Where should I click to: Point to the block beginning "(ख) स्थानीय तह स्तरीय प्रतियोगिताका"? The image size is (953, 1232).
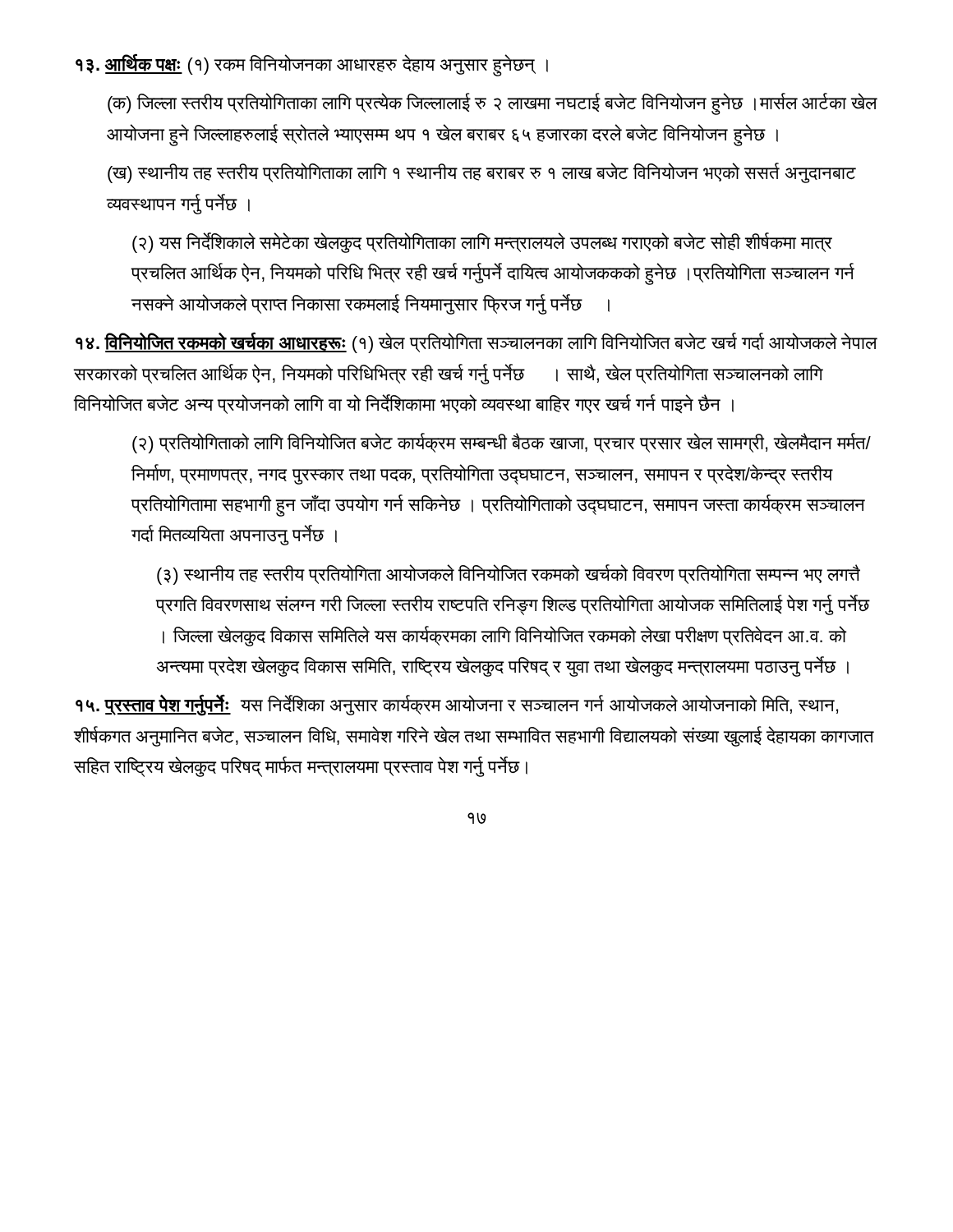[481, 188]
